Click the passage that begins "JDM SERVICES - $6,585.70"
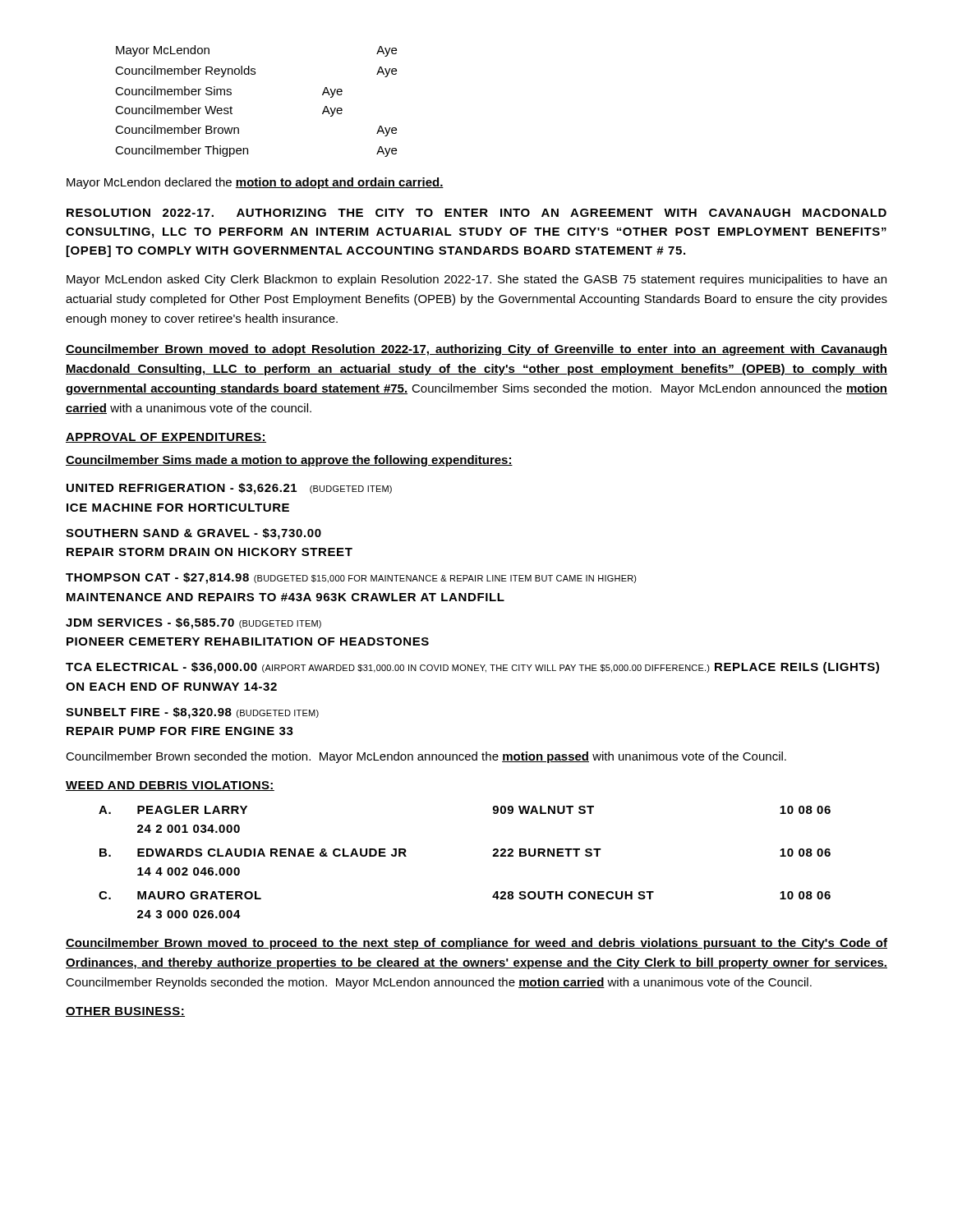This screenshot has height=1232, width=953. pos(248,632)
